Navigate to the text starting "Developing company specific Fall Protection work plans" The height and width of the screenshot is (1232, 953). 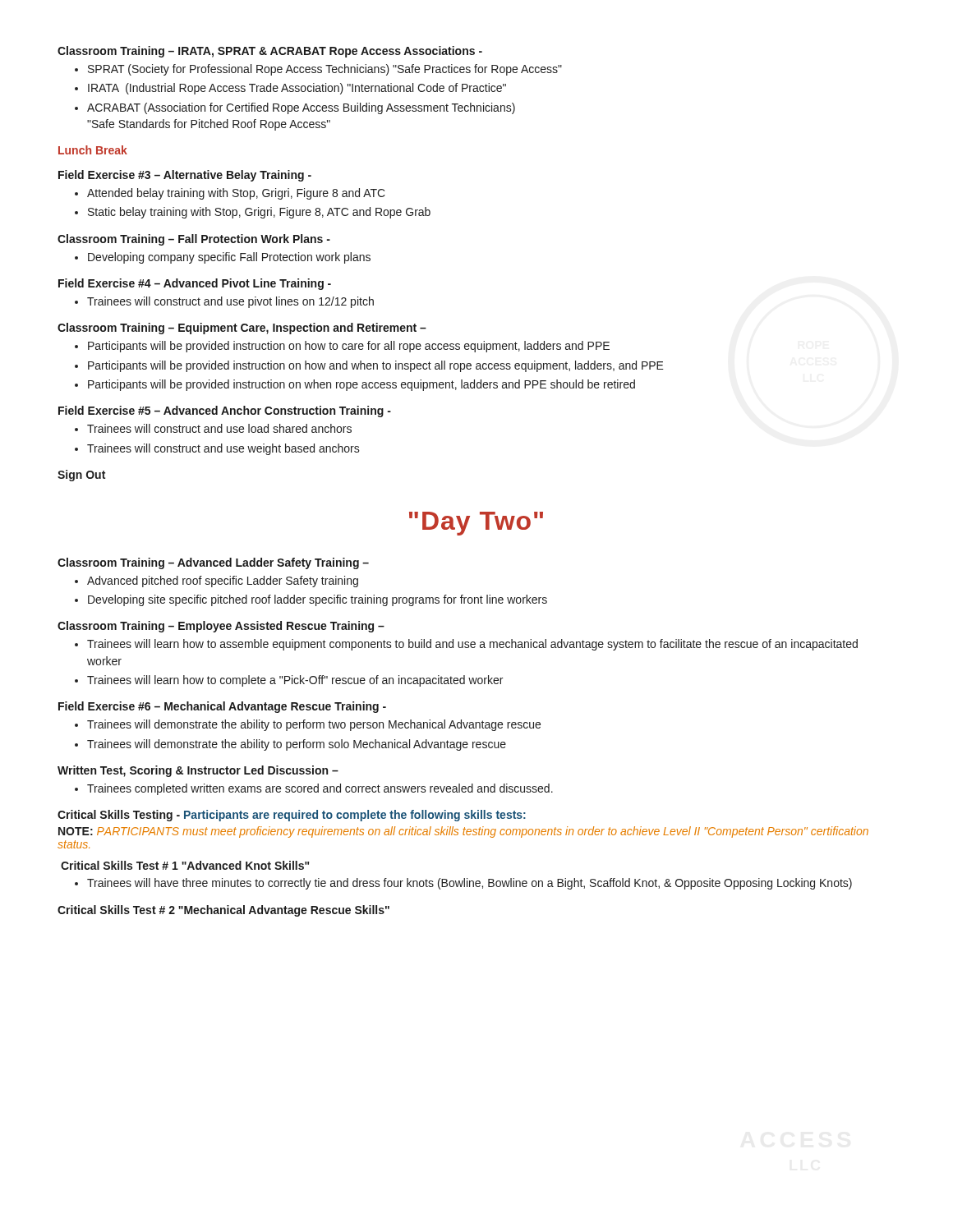coord(229,258)
